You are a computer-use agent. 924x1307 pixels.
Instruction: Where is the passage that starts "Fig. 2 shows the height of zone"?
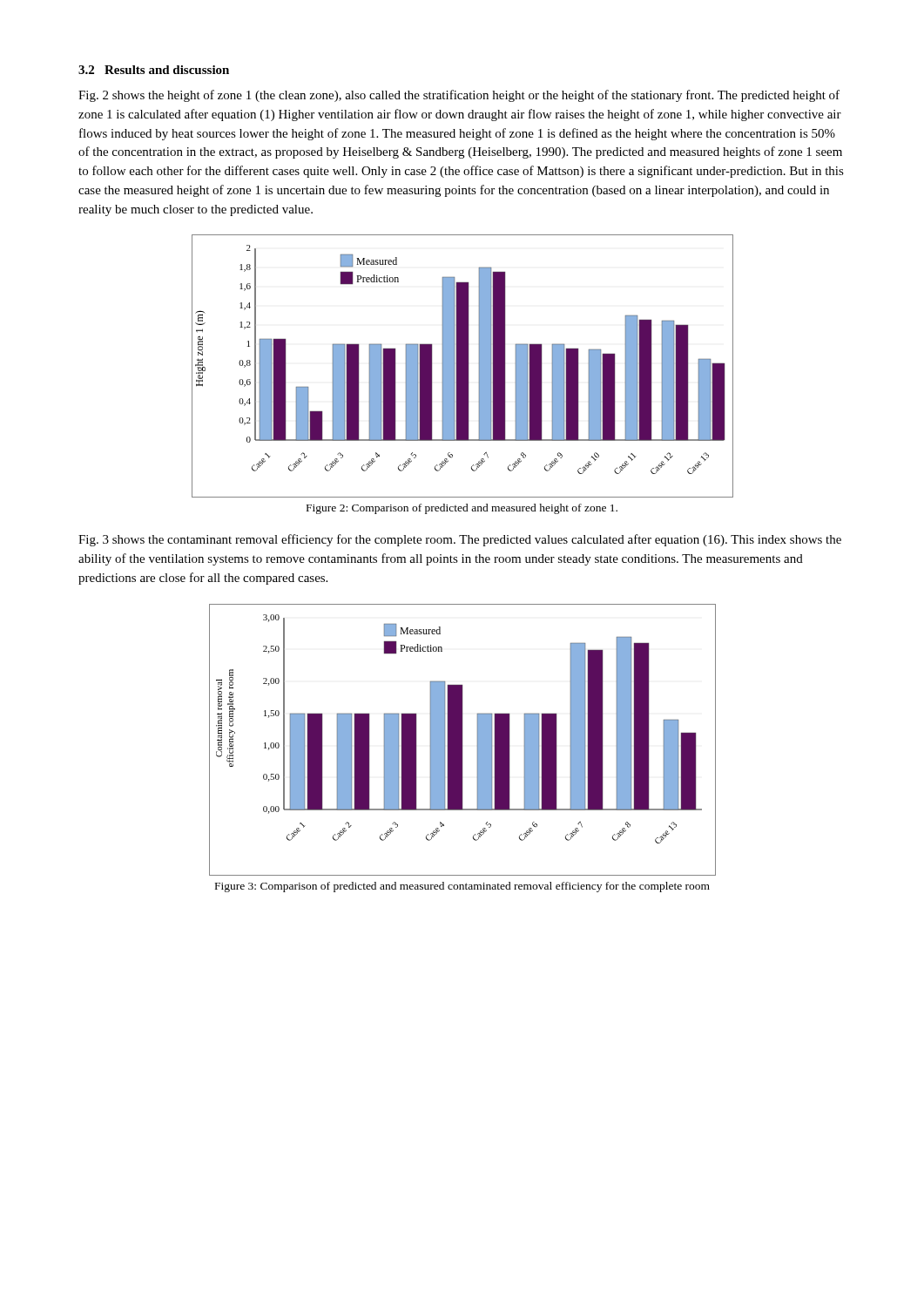pyautogui.click(x=461, y=152)
